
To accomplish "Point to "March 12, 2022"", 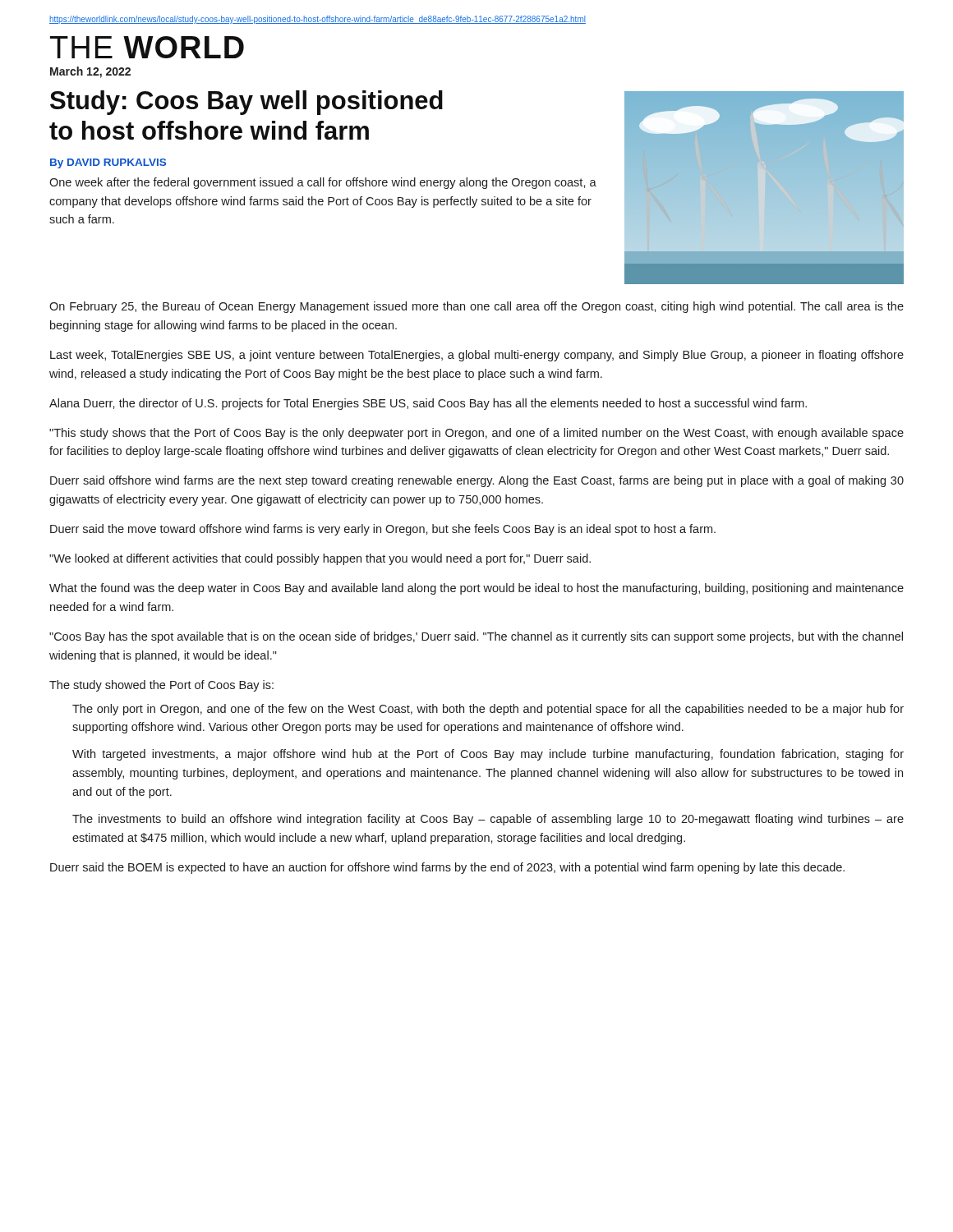I will pyautogui.click(x=90, y=71).
